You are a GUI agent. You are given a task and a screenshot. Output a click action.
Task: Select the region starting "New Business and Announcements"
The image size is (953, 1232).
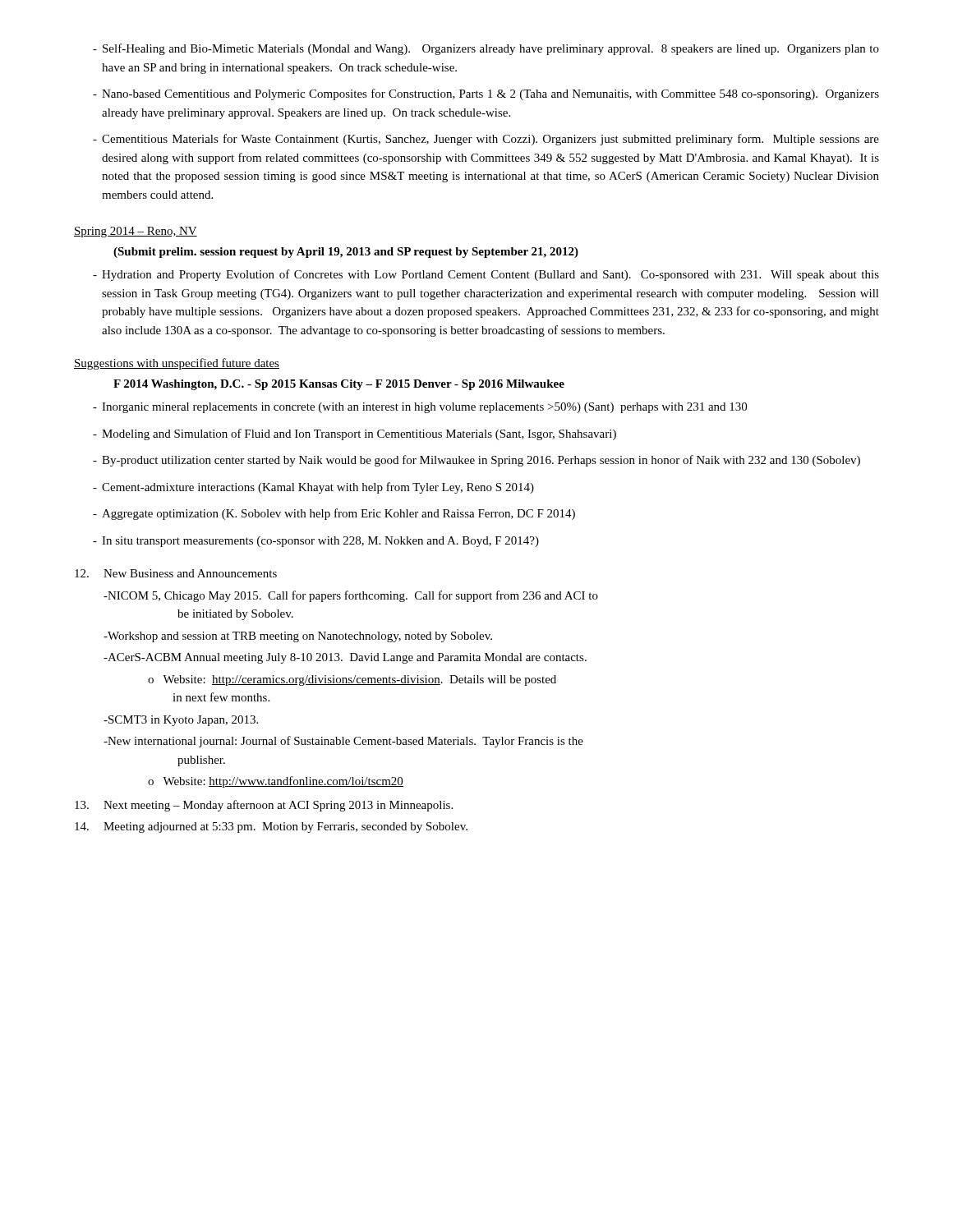click(176, 573)
